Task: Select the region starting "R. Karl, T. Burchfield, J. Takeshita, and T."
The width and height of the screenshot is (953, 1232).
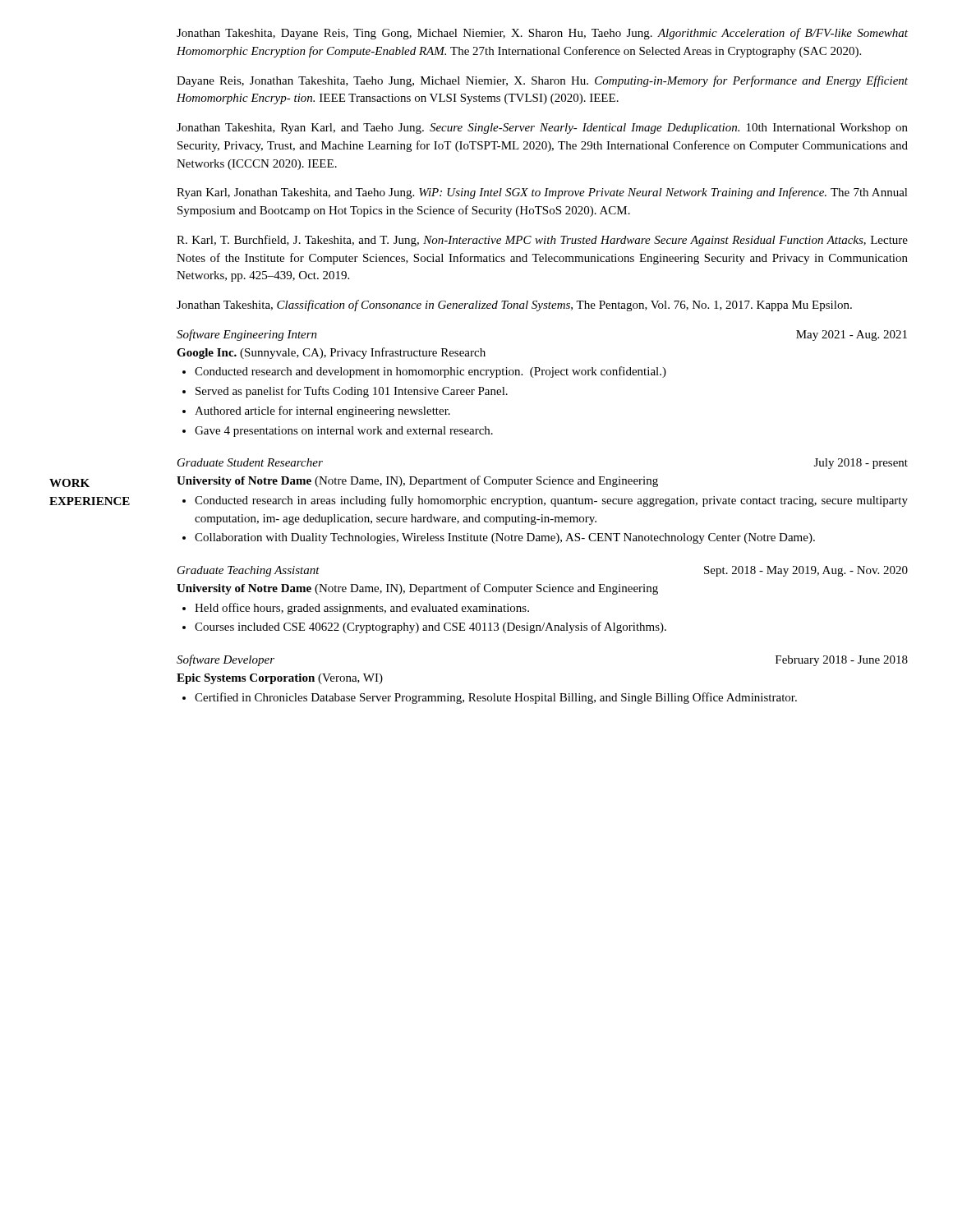Action: pos(542,257)
